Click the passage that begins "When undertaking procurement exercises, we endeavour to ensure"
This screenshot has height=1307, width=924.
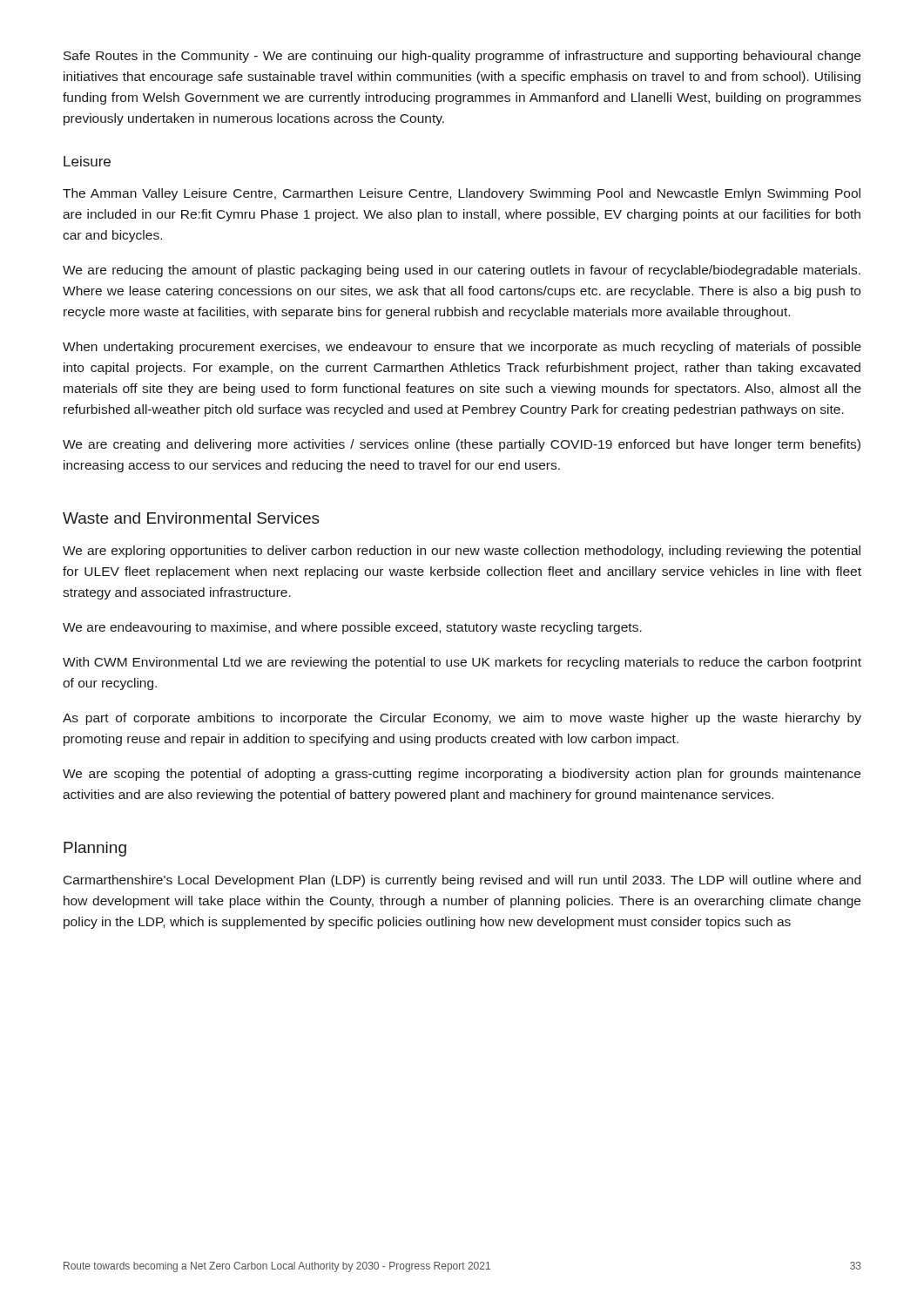click(462, 378)
